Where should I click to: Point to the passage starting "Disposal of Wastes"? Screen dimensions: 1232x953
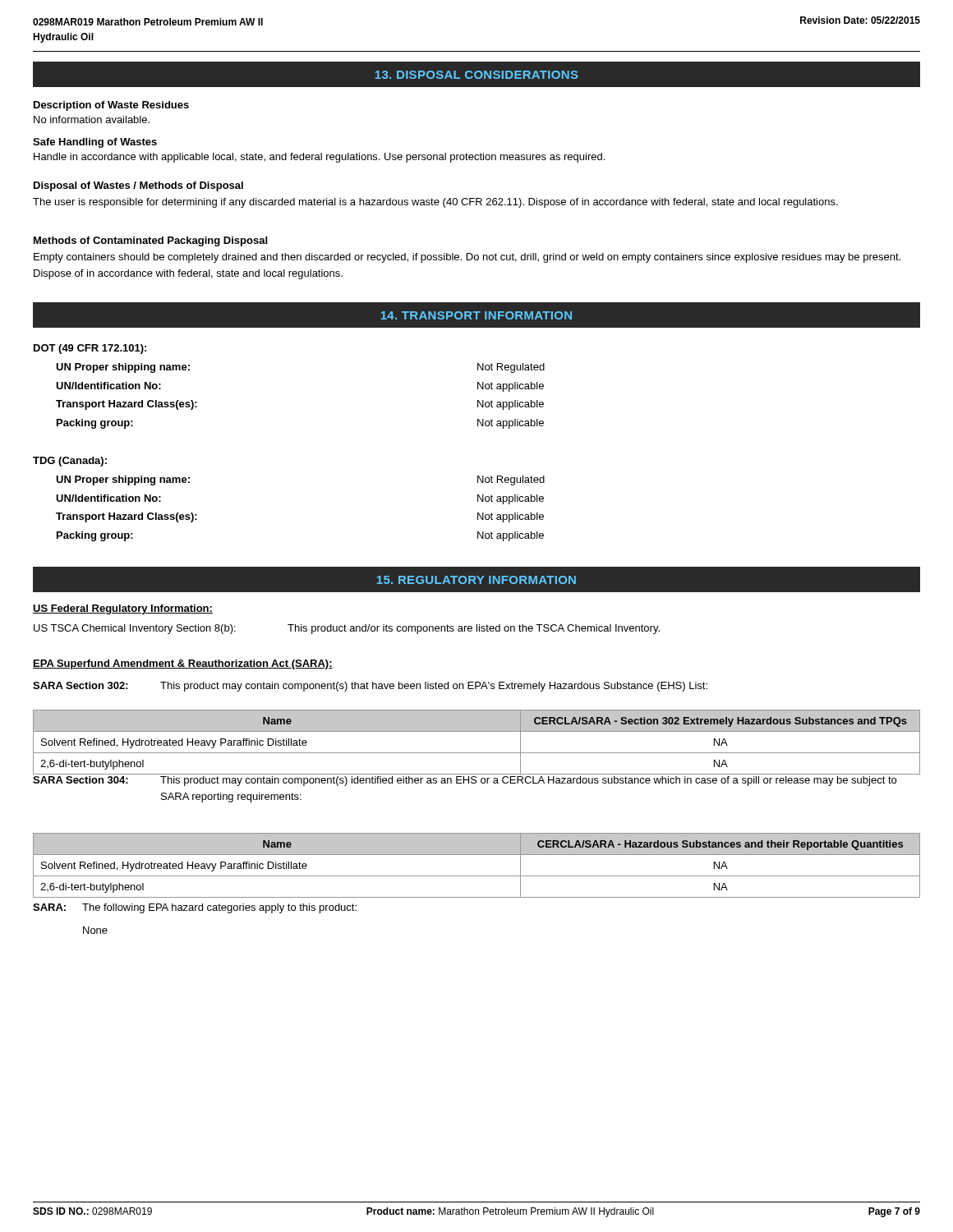click(138, 185)
